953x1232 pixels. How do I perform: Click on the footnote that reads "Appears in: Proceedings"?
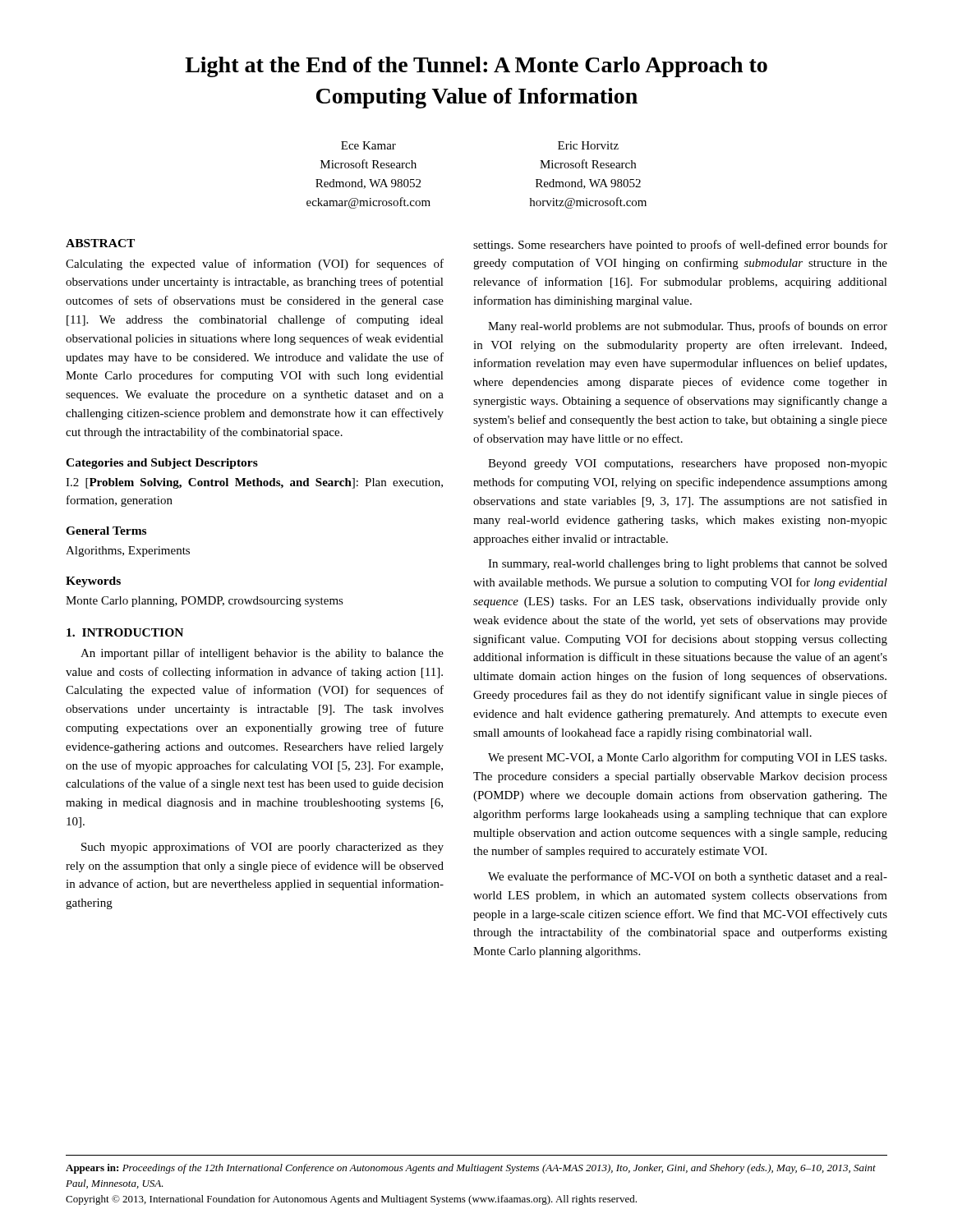[471, 1169]
